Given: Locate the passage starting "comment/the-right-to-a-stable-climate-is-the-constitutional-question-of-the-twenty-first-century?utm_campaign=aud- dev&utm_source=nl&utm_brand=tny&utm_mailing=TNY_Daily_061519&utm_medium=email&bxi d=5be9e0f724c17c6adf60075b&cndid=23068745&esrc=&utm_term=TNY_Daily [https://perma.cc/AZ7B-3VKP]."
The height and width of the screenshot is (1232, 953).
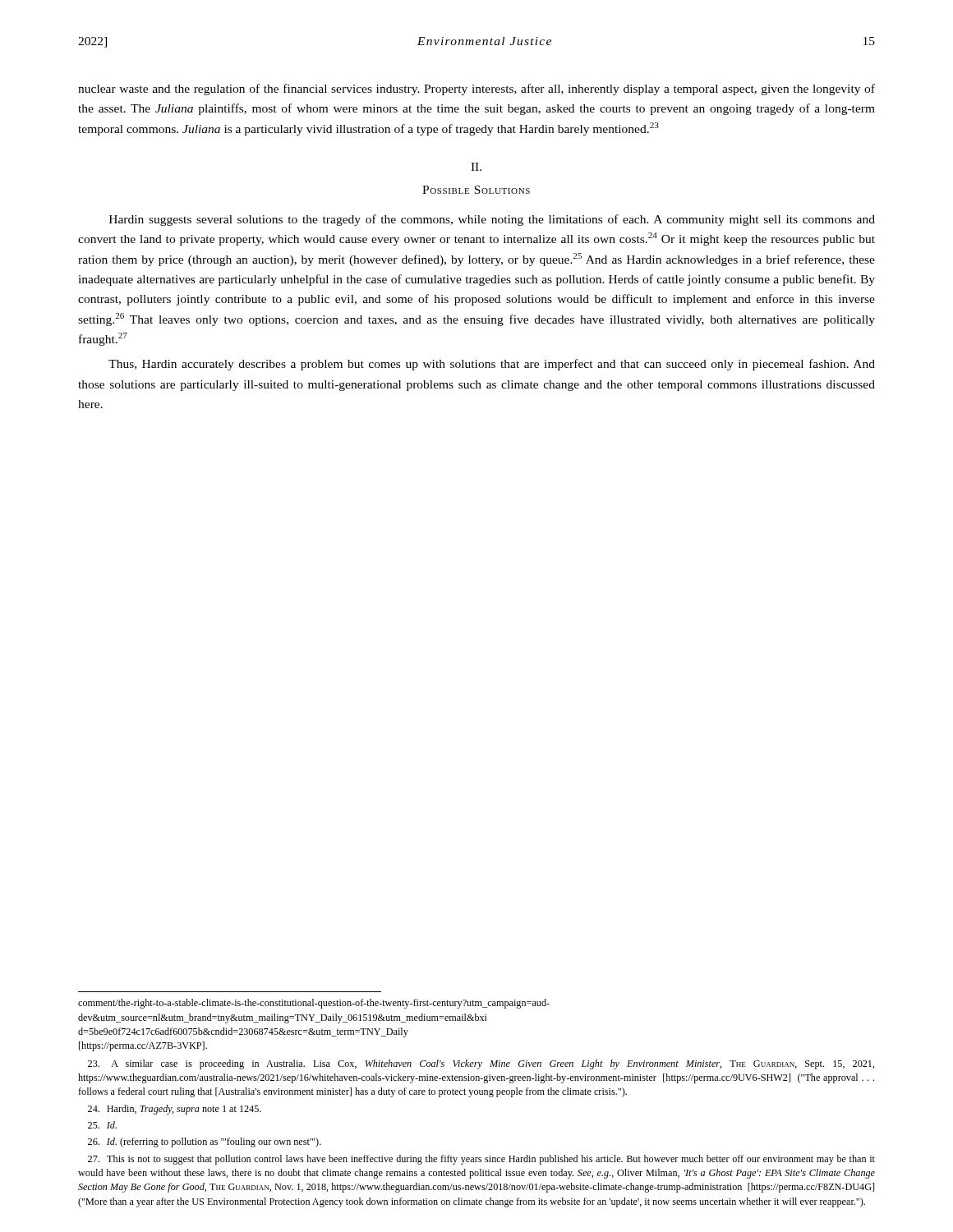Looking at the screenshot, I should click(476, 1025).
